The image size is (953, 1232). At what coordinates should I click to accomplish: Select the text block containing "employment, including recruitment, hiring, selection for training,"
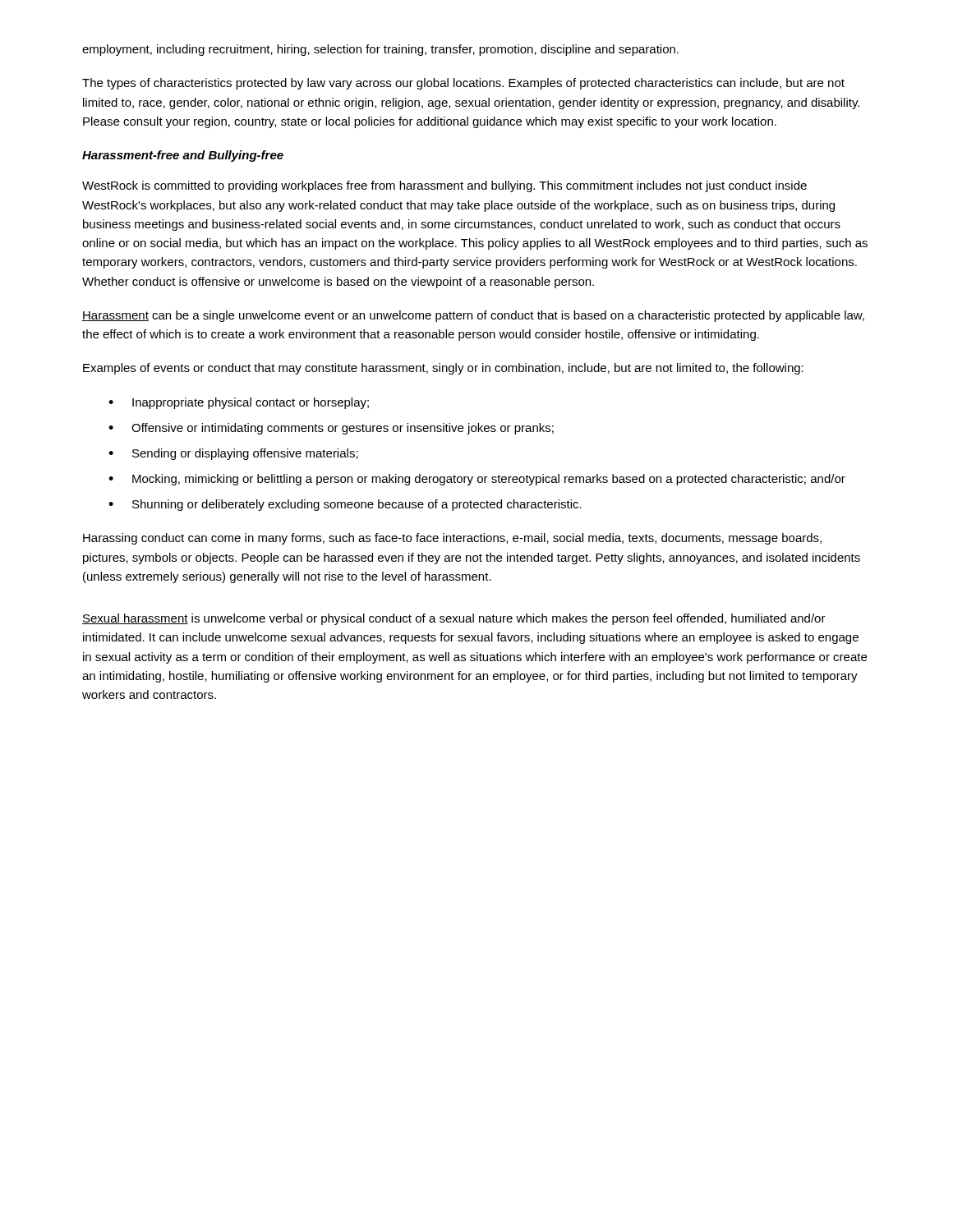point(381,49)
